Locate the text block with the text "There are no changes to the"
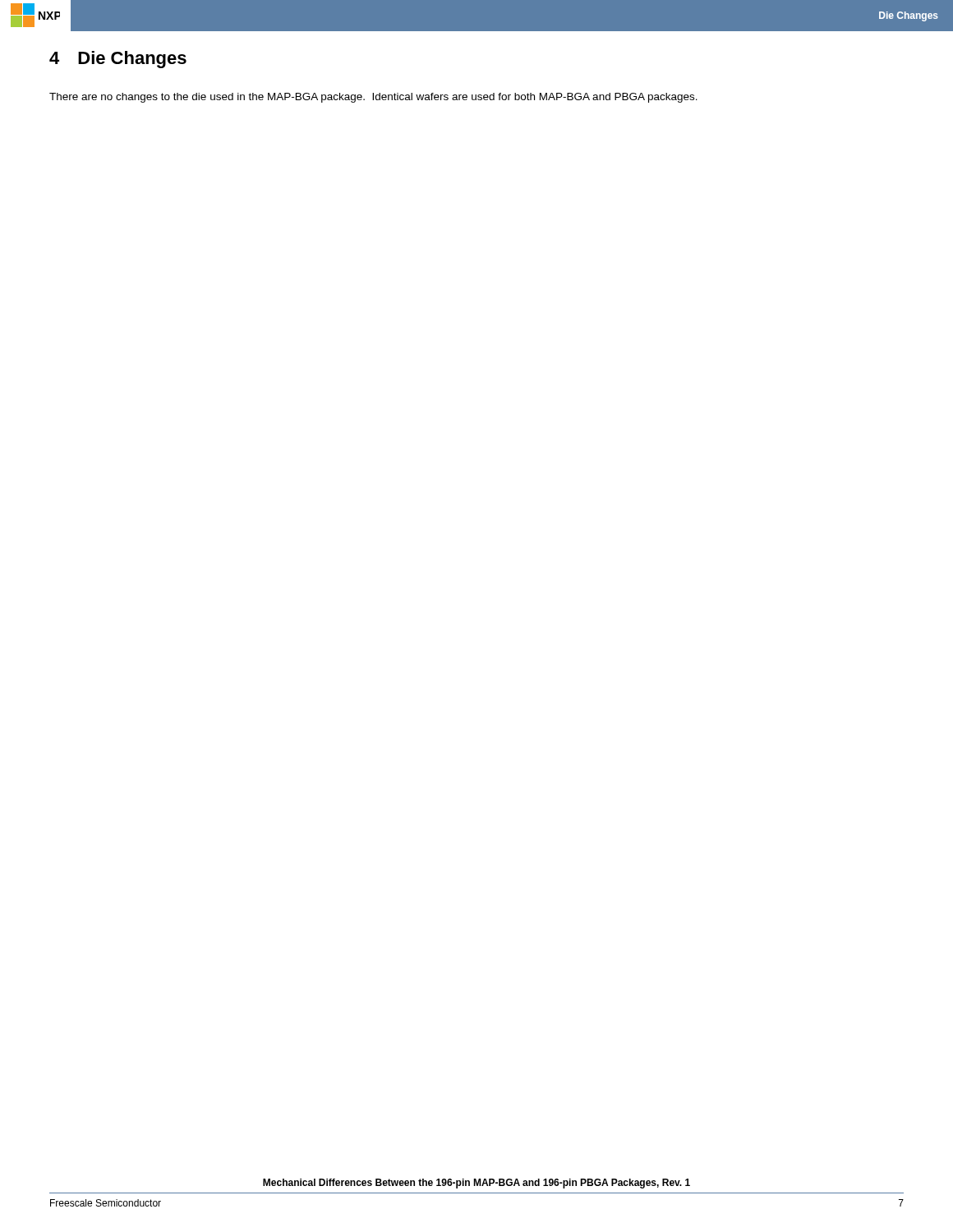 point(374,96)
